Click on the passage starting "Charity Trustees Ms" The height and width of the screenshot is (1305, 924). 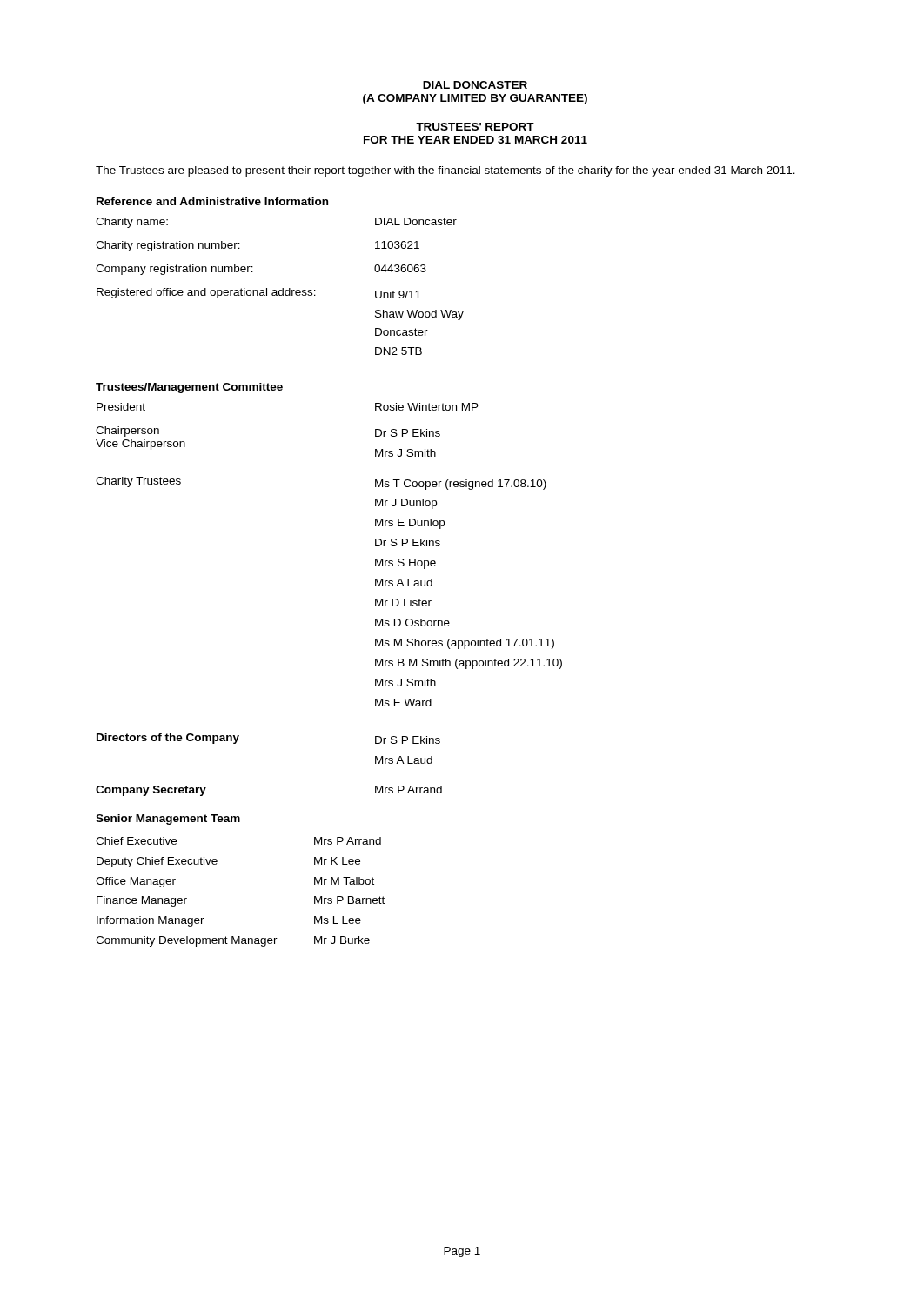[139, 483]
